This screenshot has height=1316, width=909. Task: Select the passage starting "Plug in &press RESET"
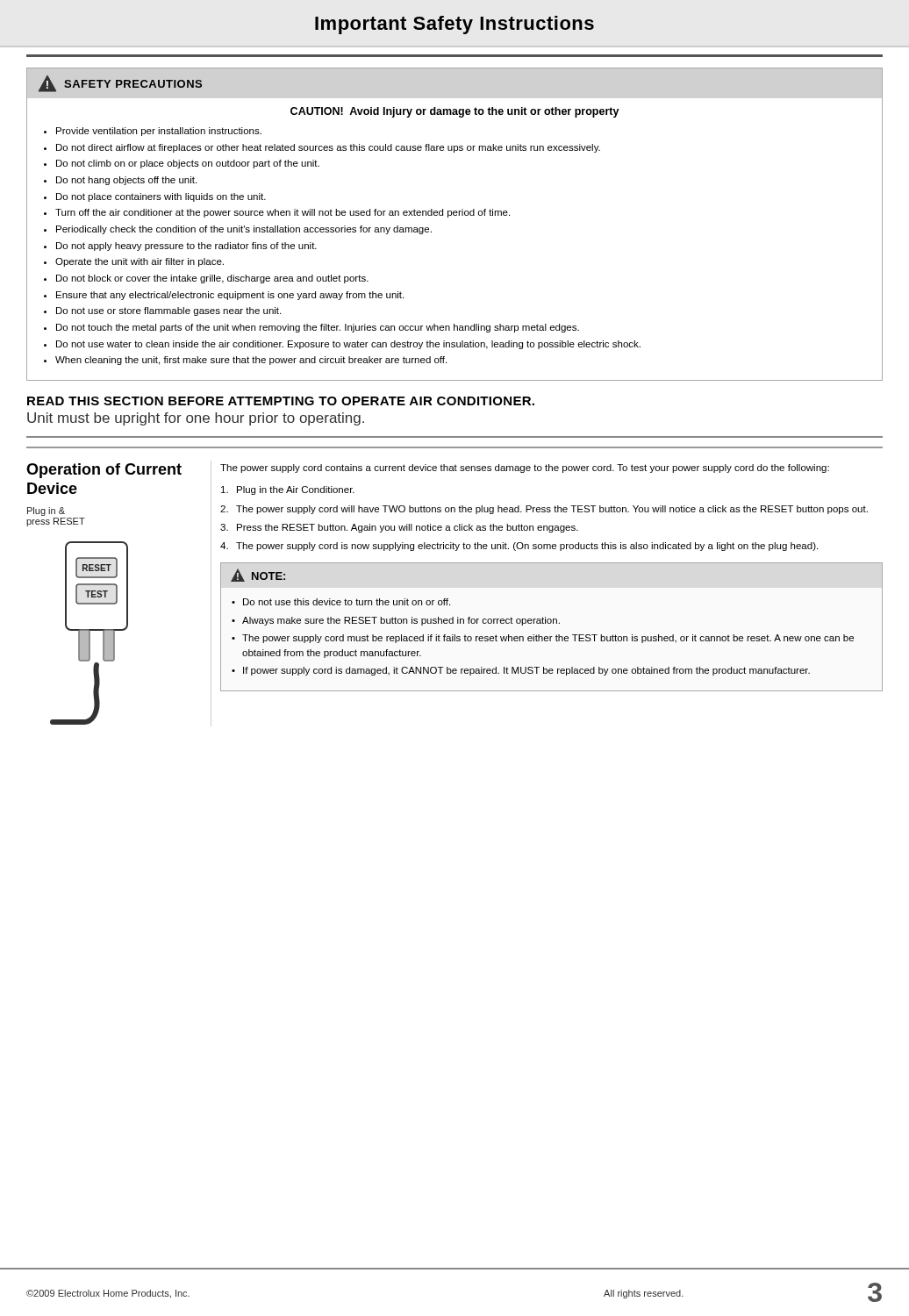click(56, 516)
